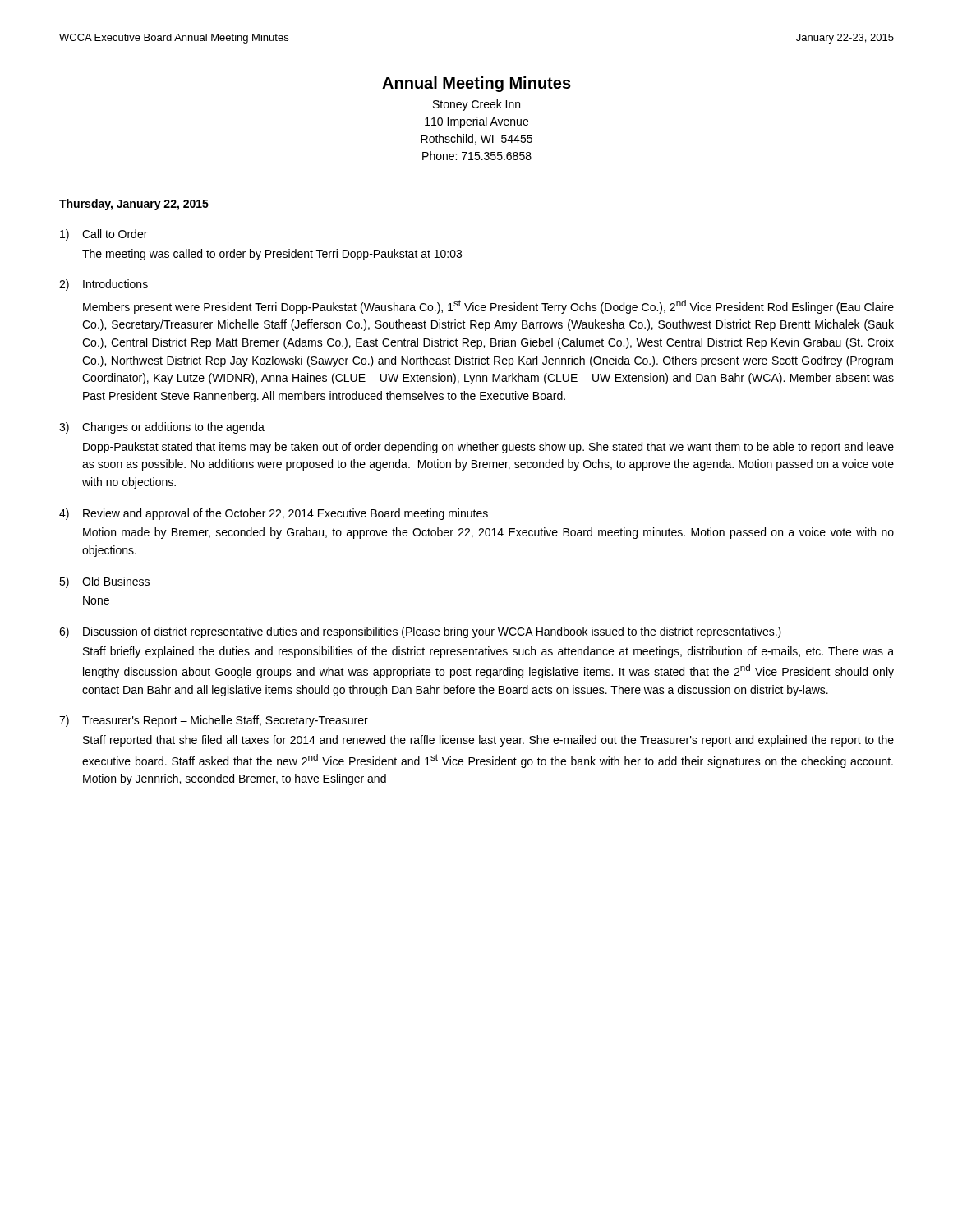Click on the block starting "3) Changes or additions to the agenda Dopp-Paukstat"
This screenshot has width=953, height=1232.
(476, 455)
